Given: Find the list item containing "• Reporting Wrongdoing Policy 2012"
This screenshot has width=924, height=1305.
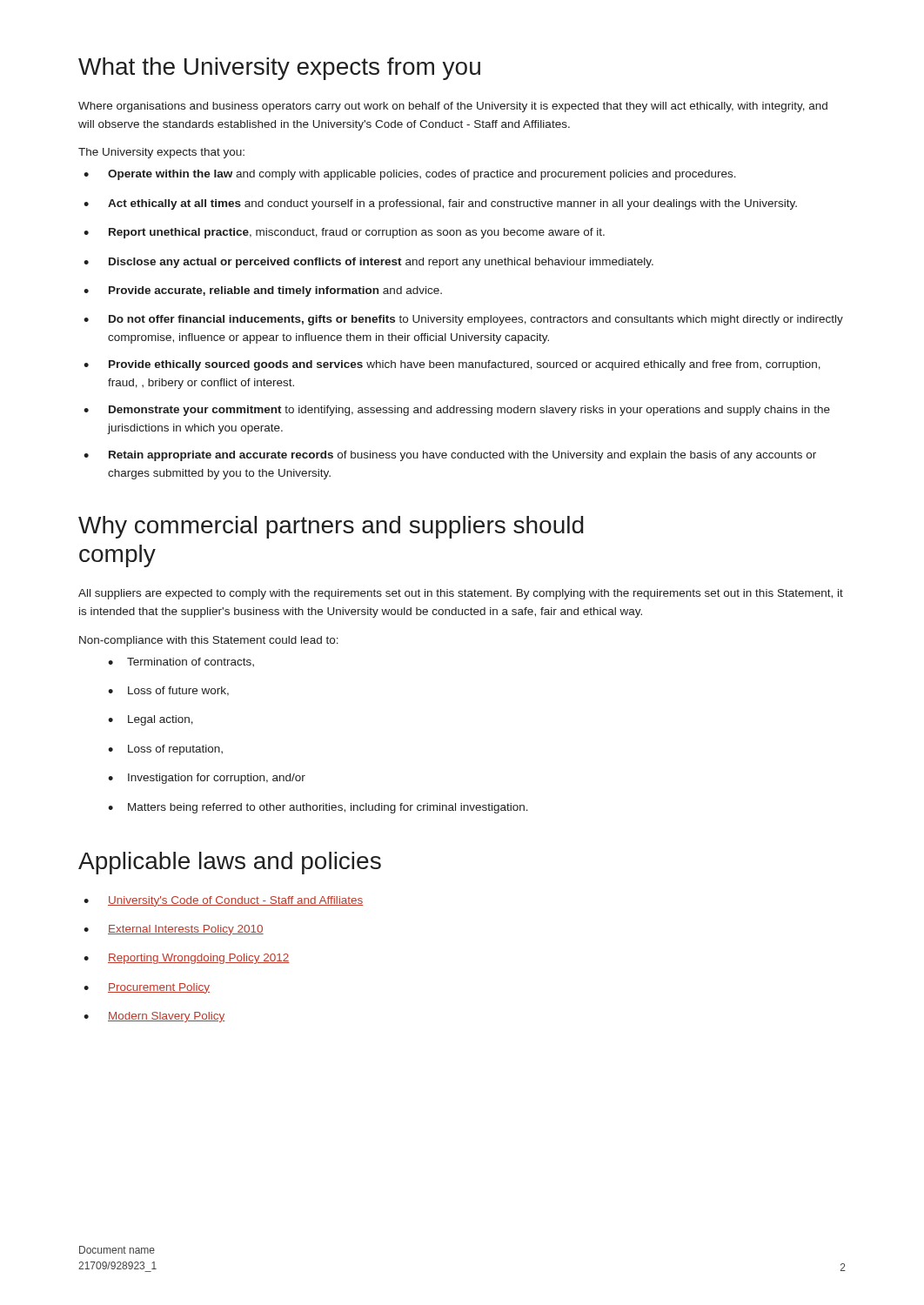Looking at the screenshot, I should (187, 959).
